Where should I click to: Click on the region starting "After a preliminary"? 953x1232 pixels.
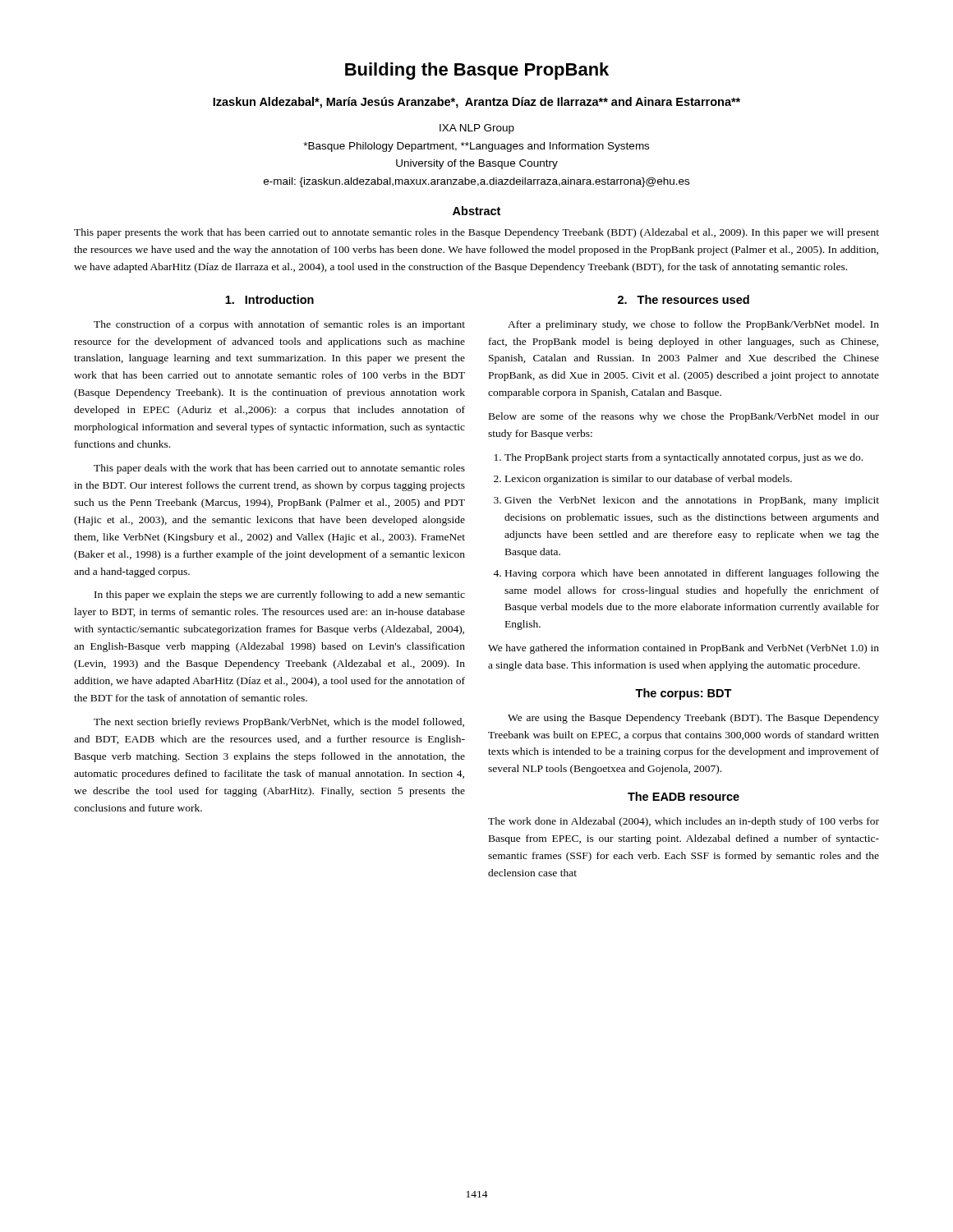684,358
